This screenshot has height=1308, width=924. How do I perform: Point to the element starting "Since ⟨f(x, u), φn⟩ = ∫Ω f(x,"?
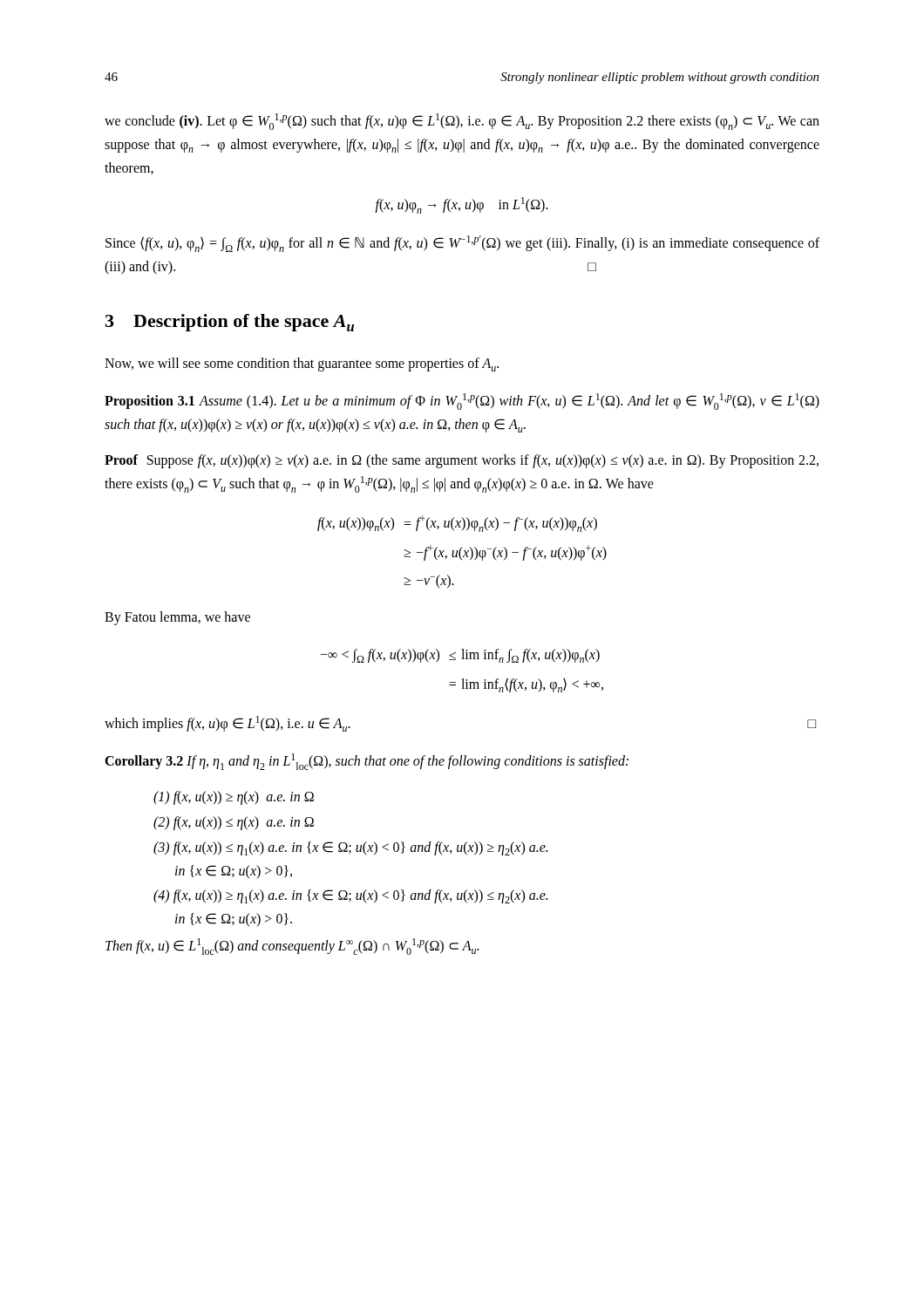coord(462,254)
